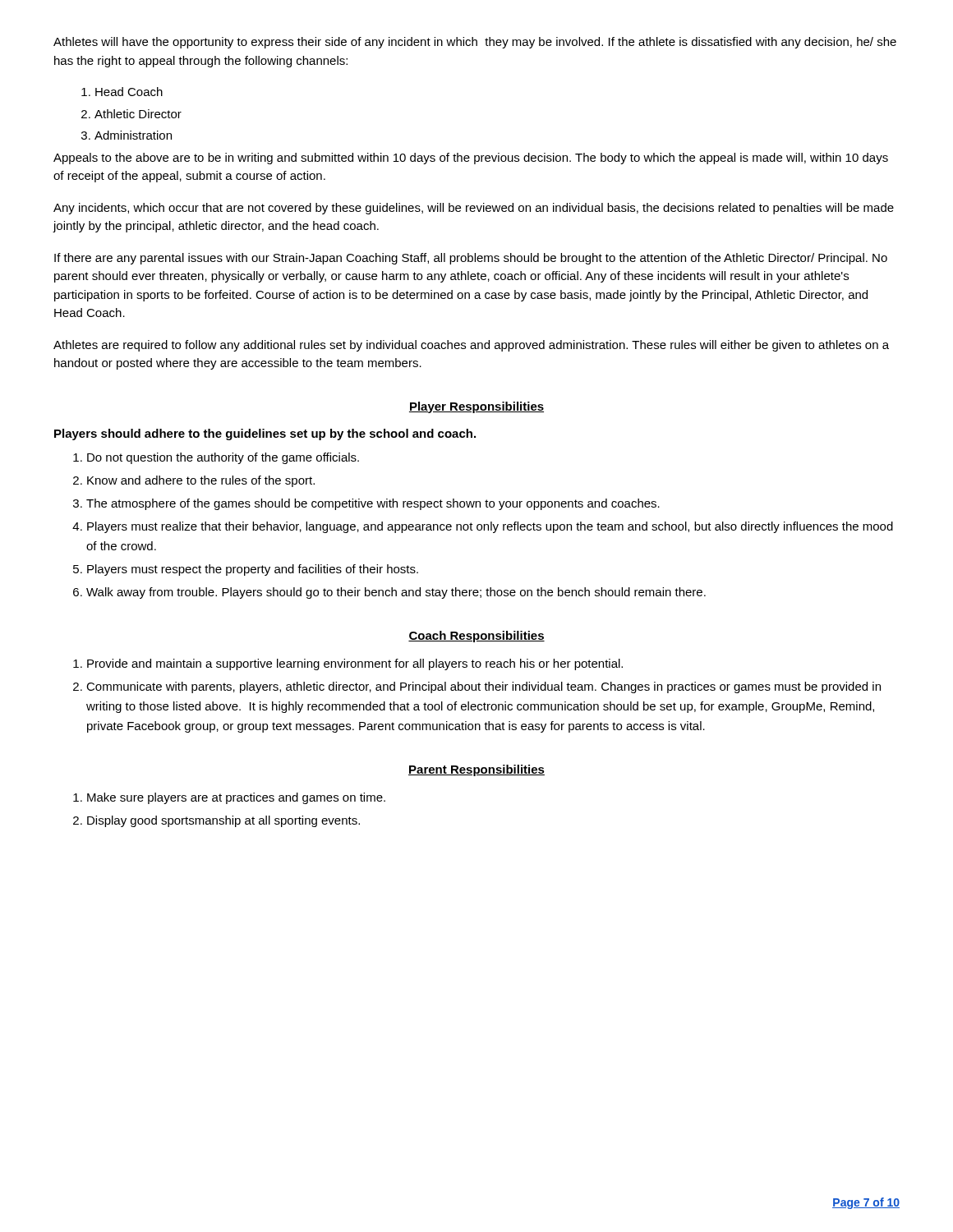Click on the list item with the text "Do not question the authority"
The height and width of the screenshot is (1232, 953).
[476, 525]
